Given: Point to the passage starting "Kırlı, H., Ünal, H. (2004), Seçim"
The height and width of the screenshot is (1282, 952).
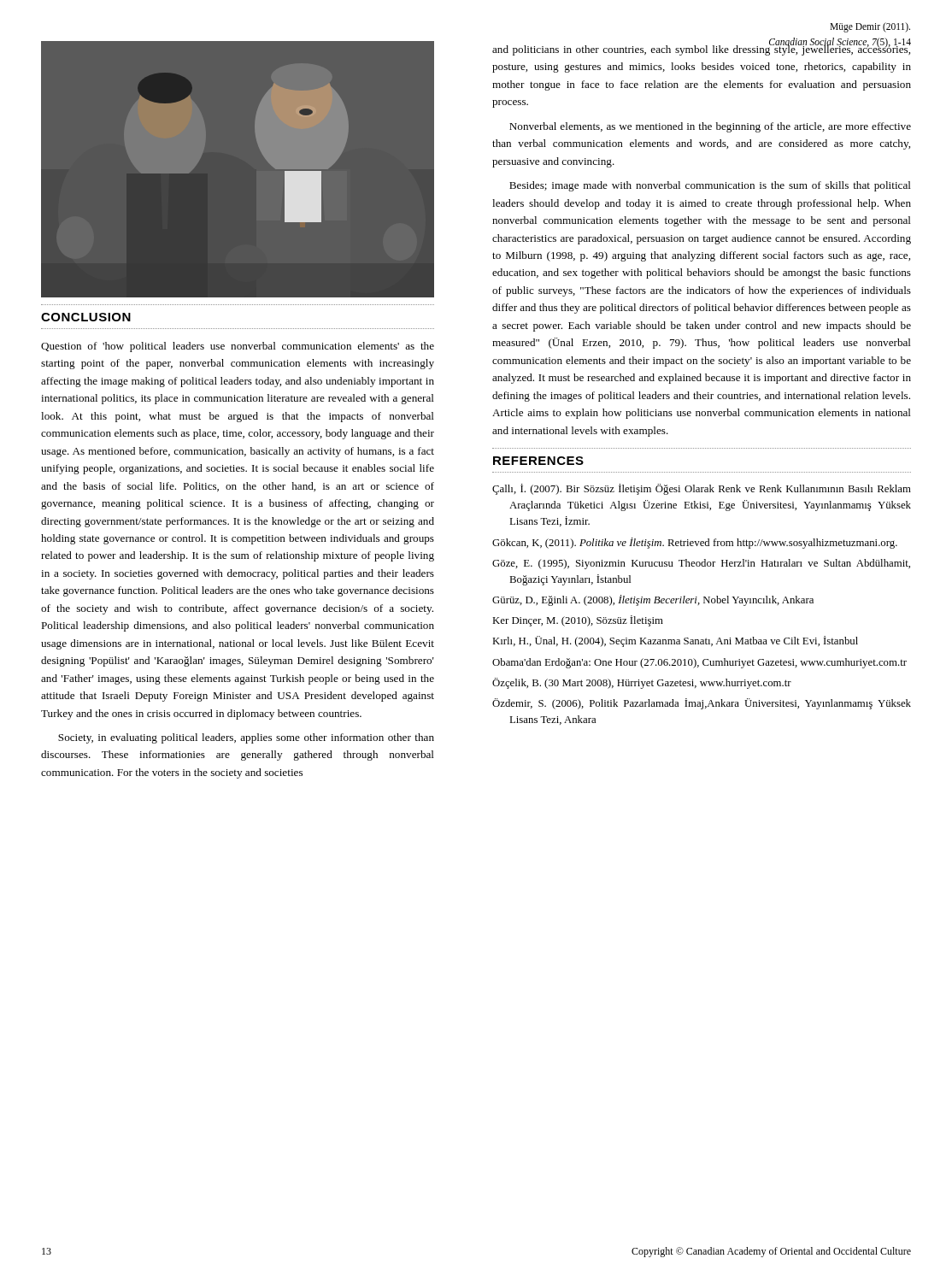Looking at the screenshot, I should point(675,641).
